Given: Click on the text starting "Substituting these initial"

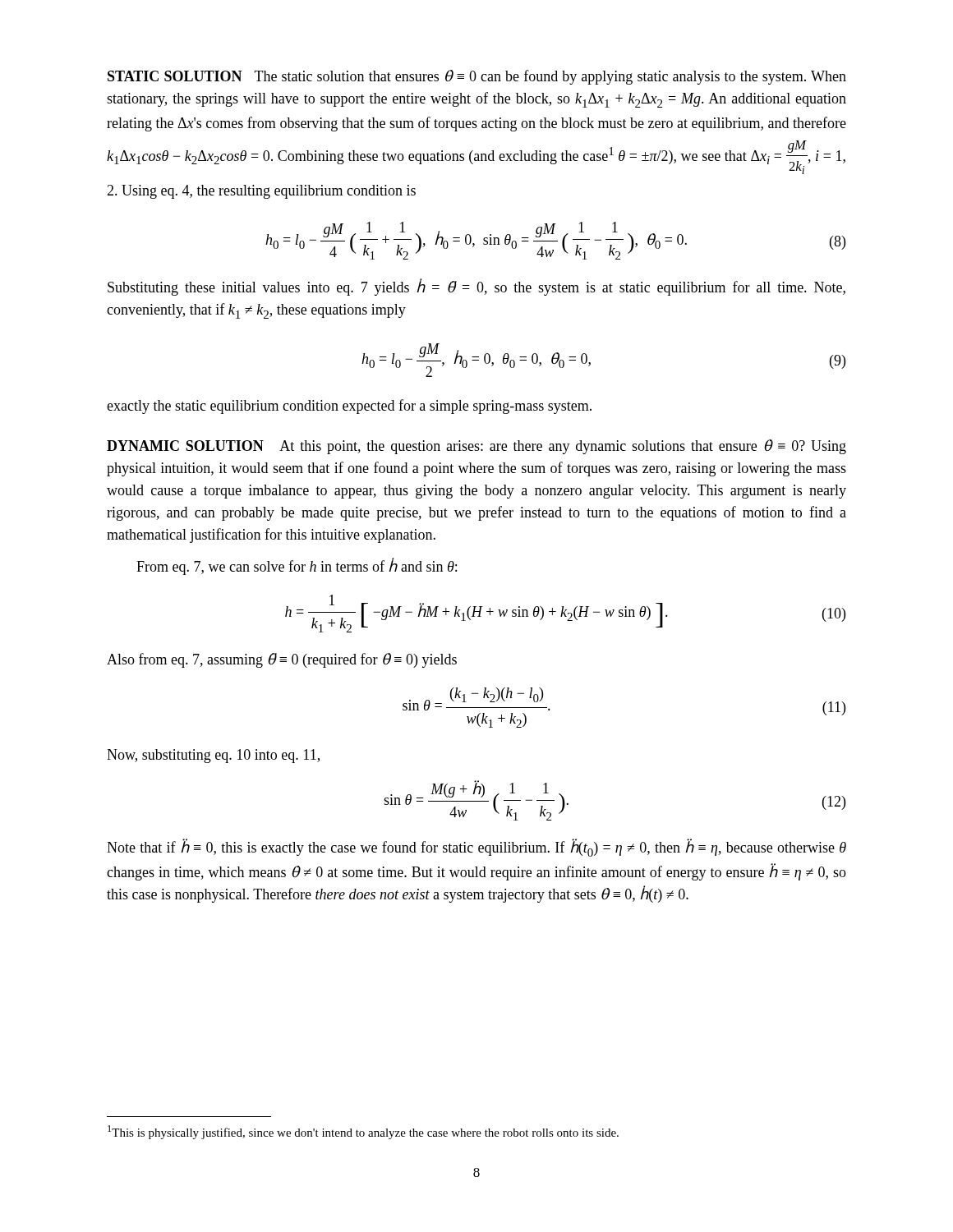Looking at the screenshot, I should (x=476, y=300).
